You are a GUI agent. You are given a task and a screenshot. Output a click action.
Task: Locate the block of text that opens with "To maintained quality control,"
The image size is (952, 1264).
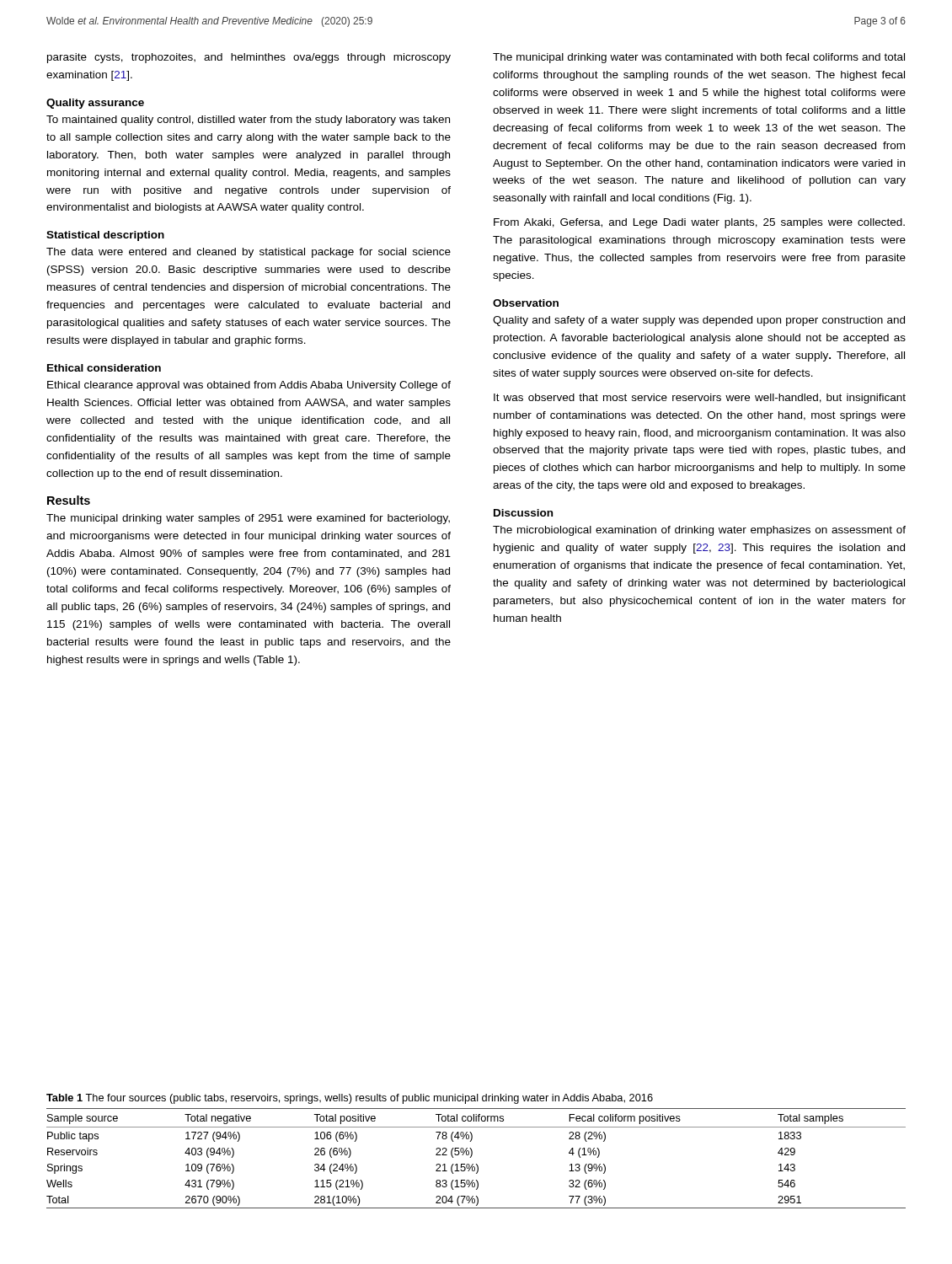249,164
